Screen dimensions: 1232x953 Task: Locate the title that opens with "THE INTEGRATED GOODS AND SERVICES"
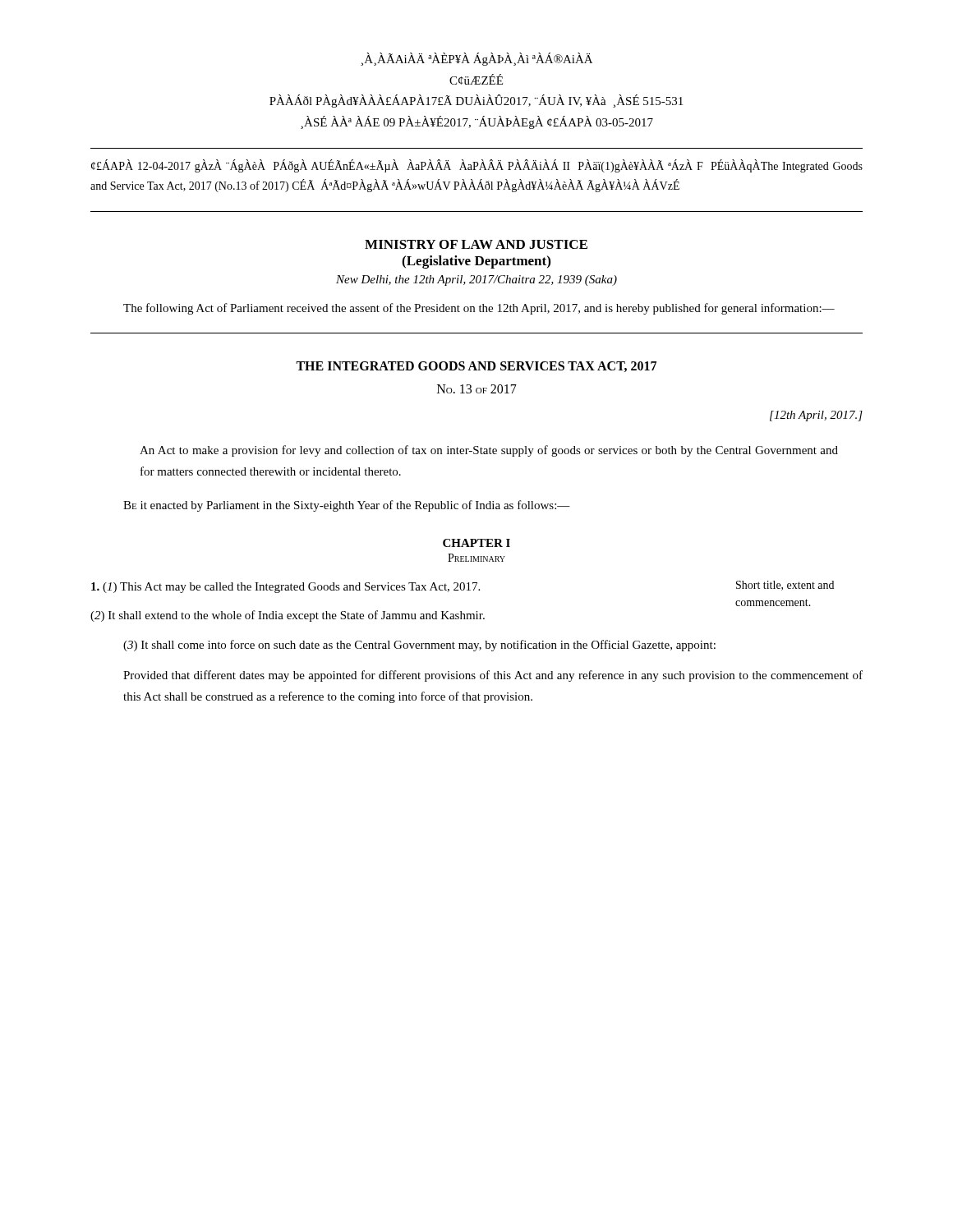coord(476,377)
